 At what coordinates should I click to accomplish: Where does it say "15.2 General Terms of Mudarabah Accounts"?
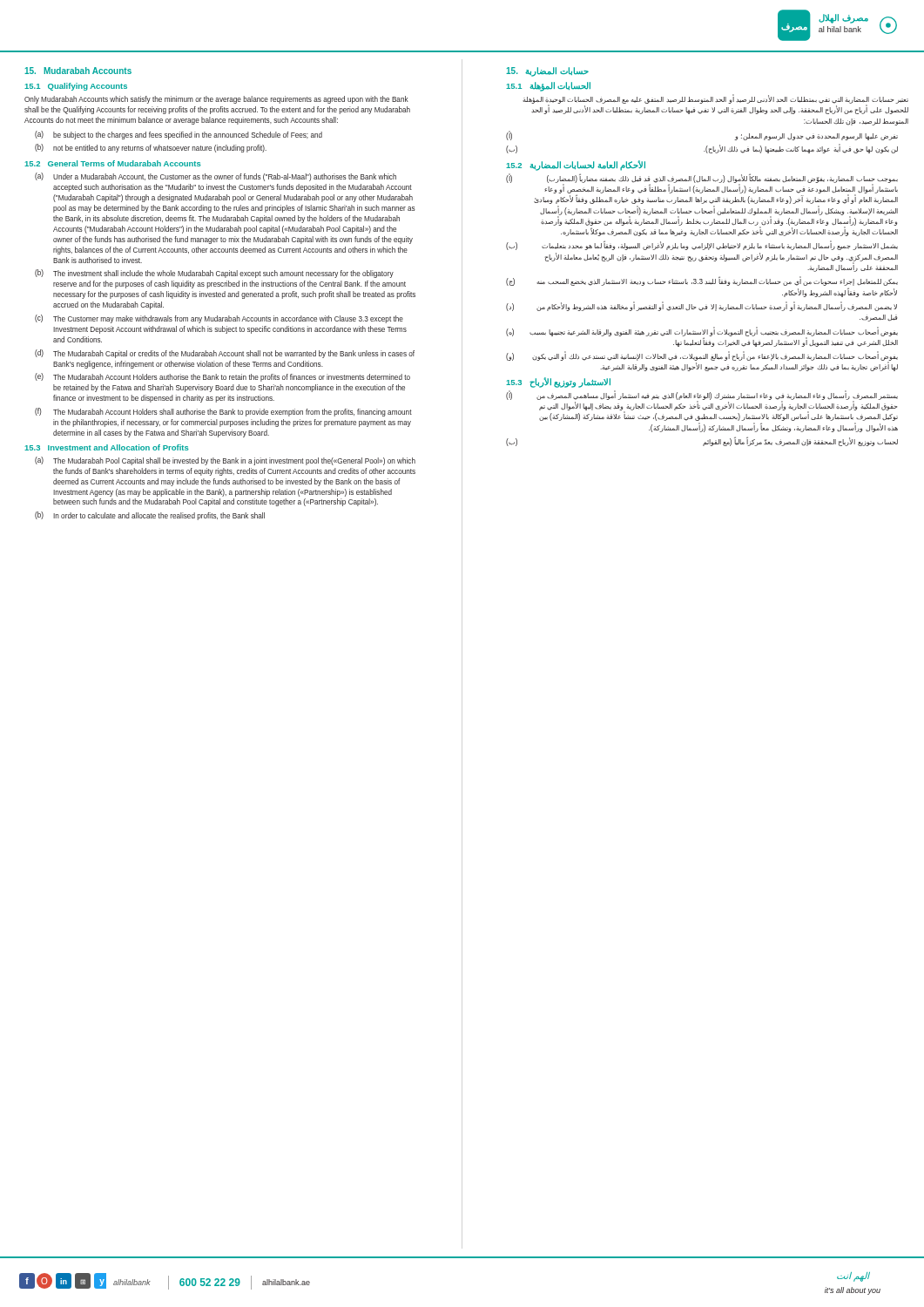[x=113, y=164]
